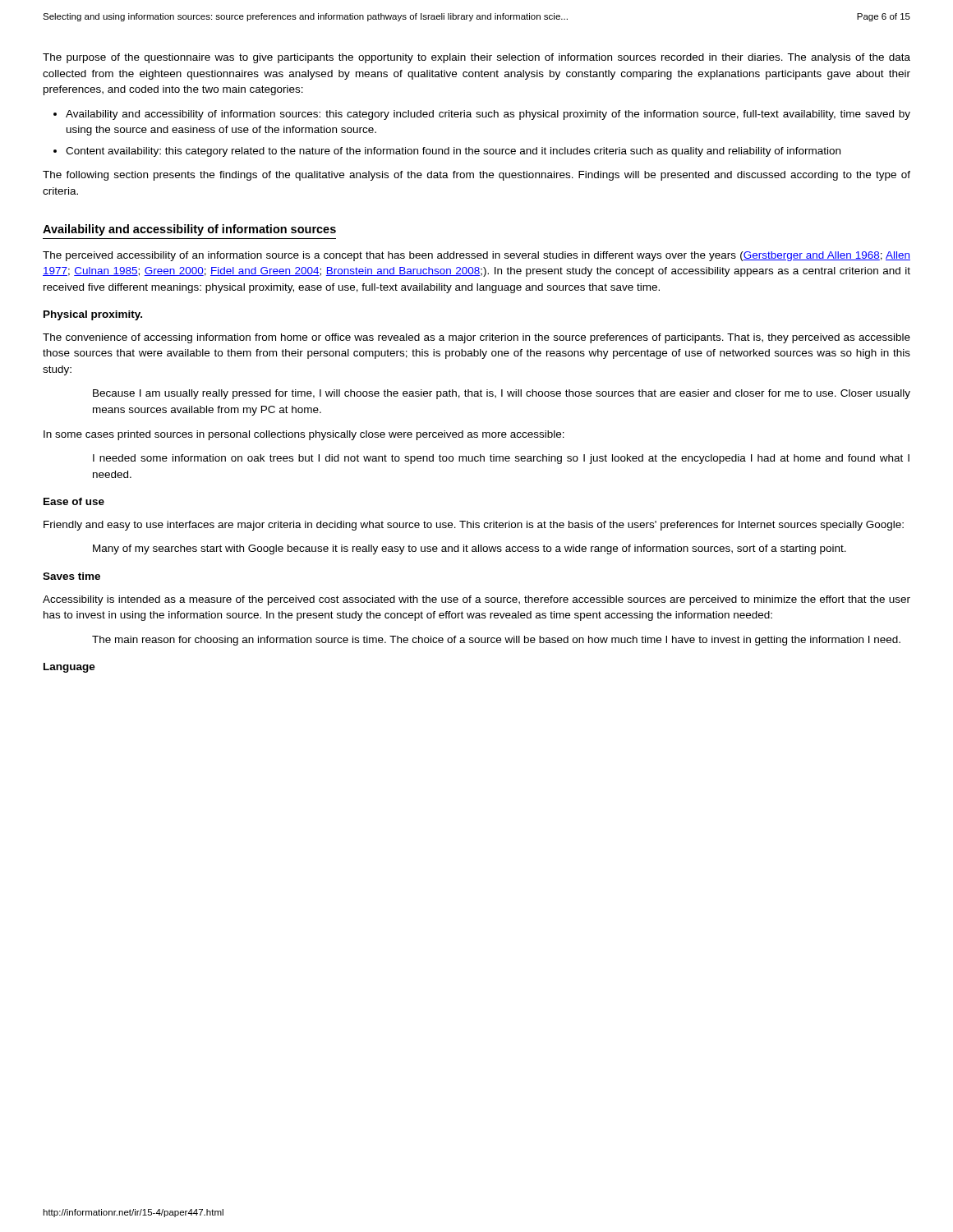Select the section header that reads "Availability and accessibility of information sources"

coord(189,230)
